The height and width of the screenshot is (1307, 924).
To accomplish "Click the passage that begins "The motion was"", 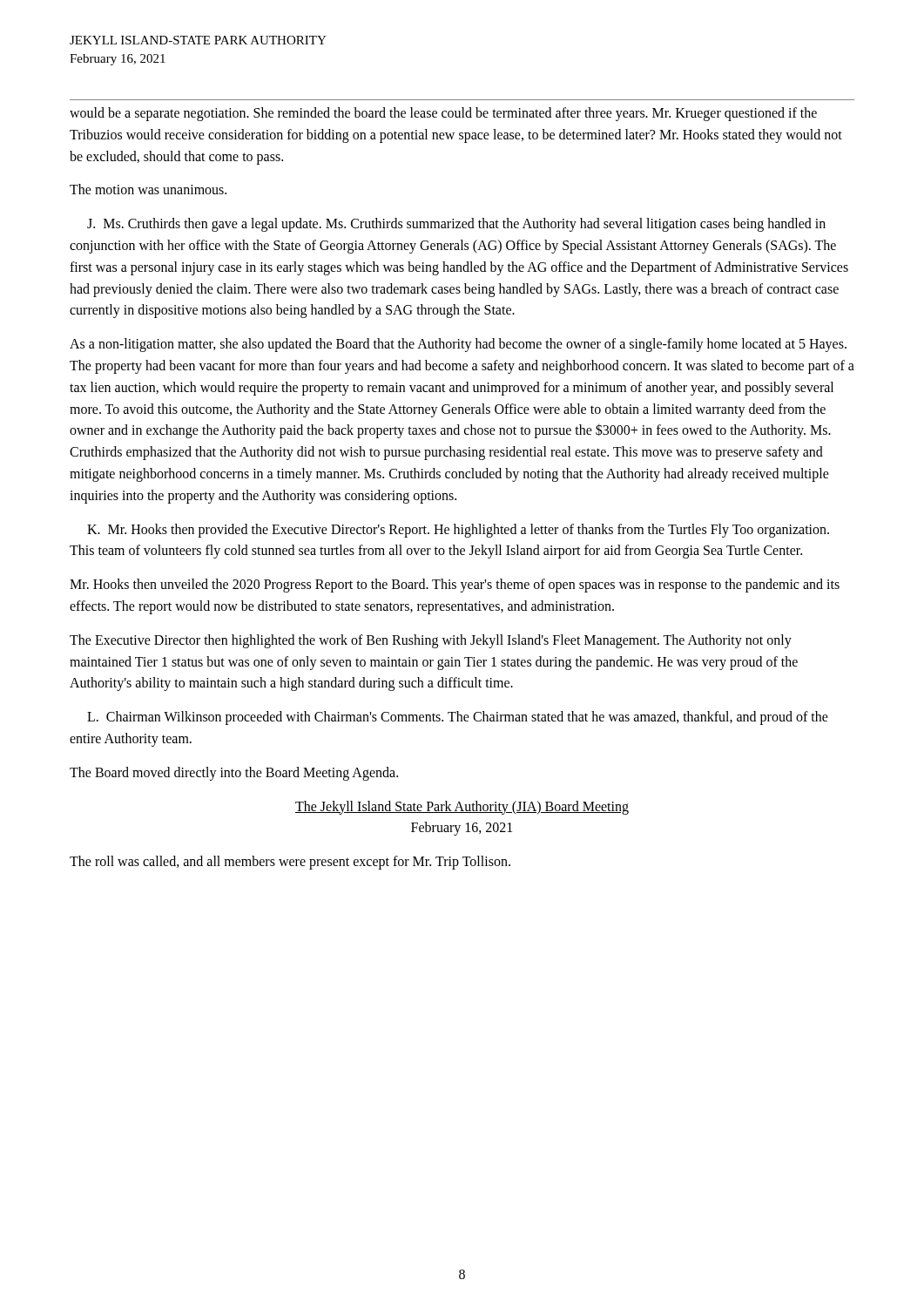I will click(x=149, y=190).
